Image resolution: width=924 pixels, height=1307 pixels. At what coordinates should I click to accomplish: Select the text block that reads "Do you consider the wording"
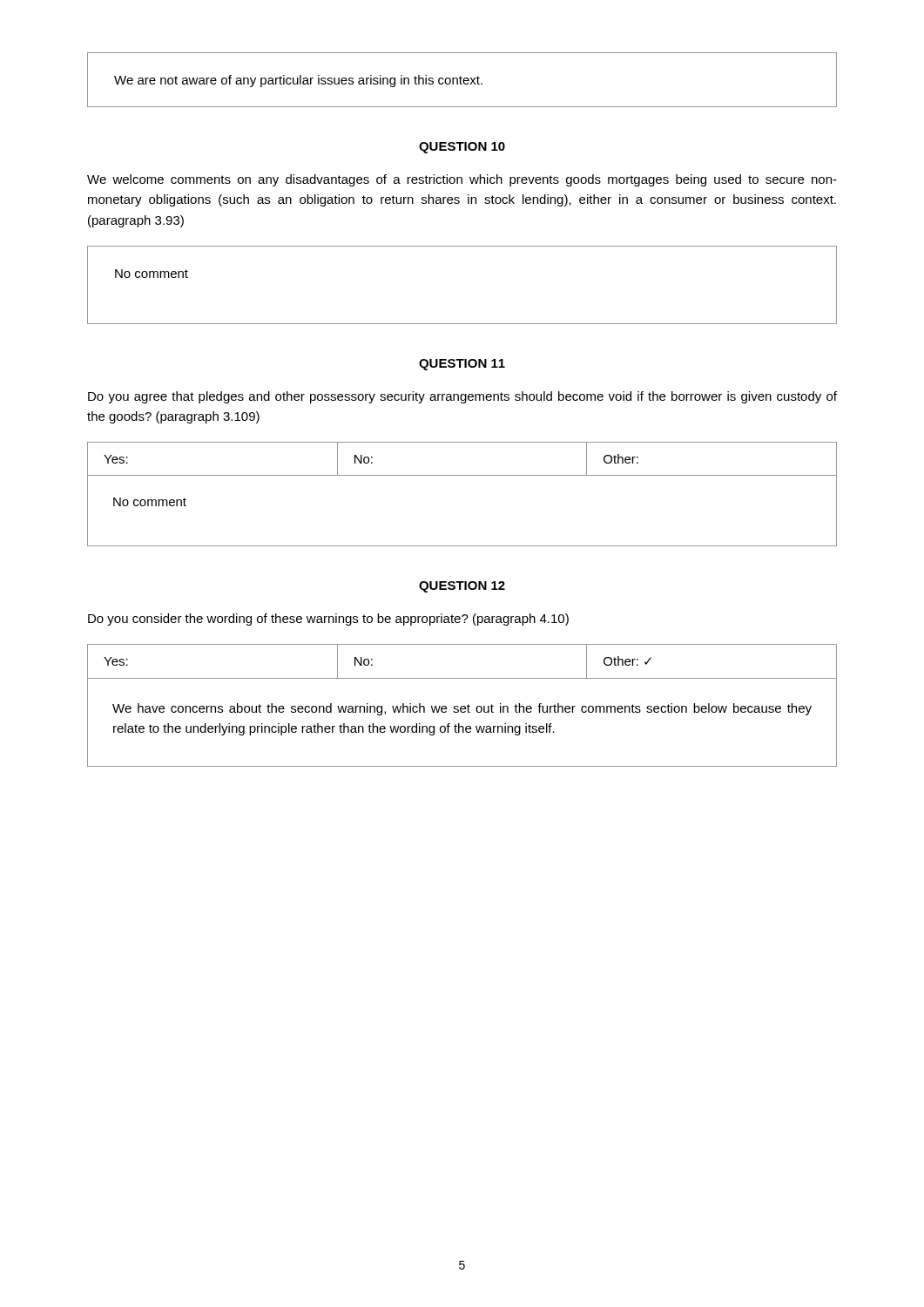point(328,618)
